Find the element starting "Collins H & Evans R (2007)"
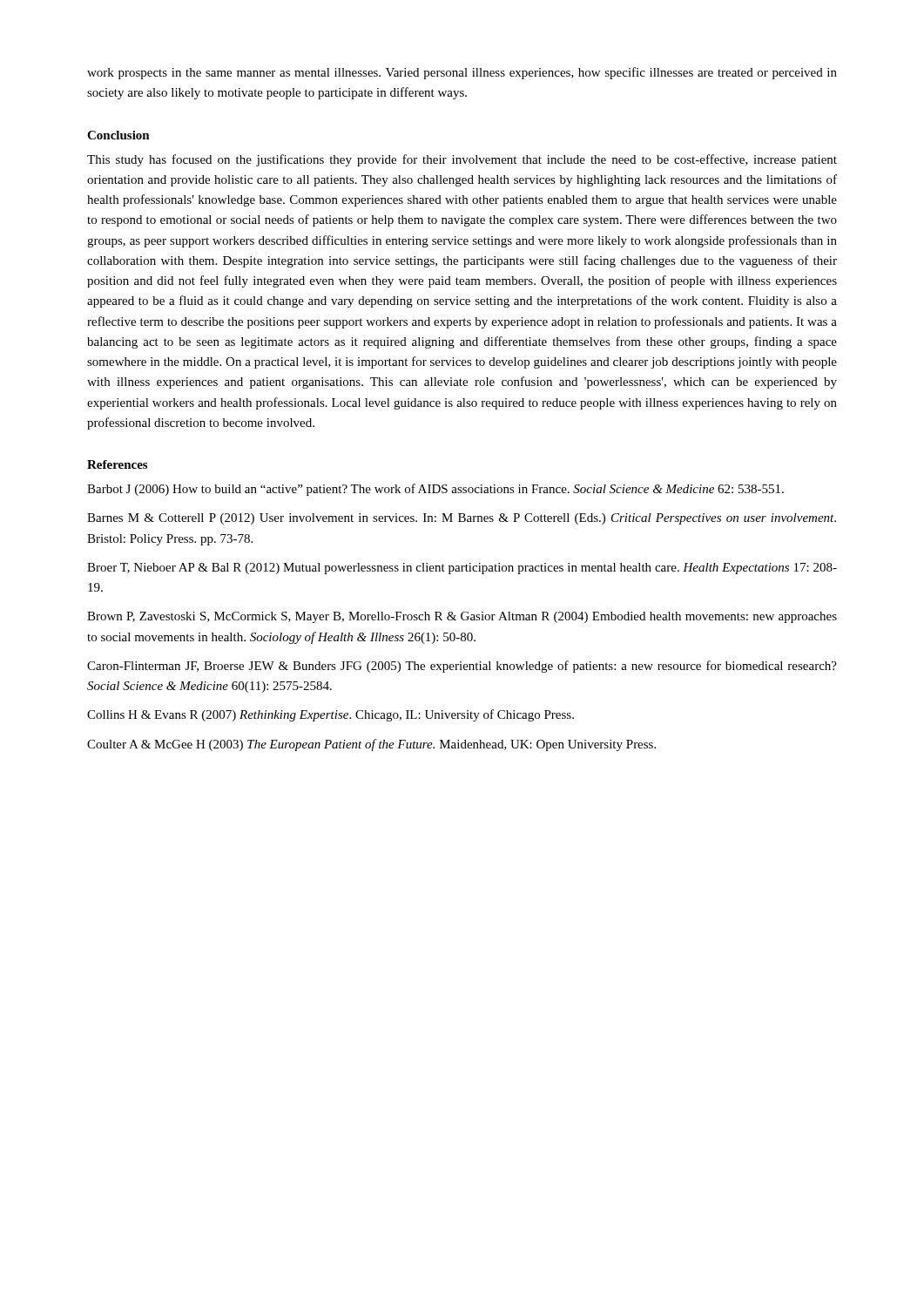This screenshot has width=924, height=1307. point(331,715)
